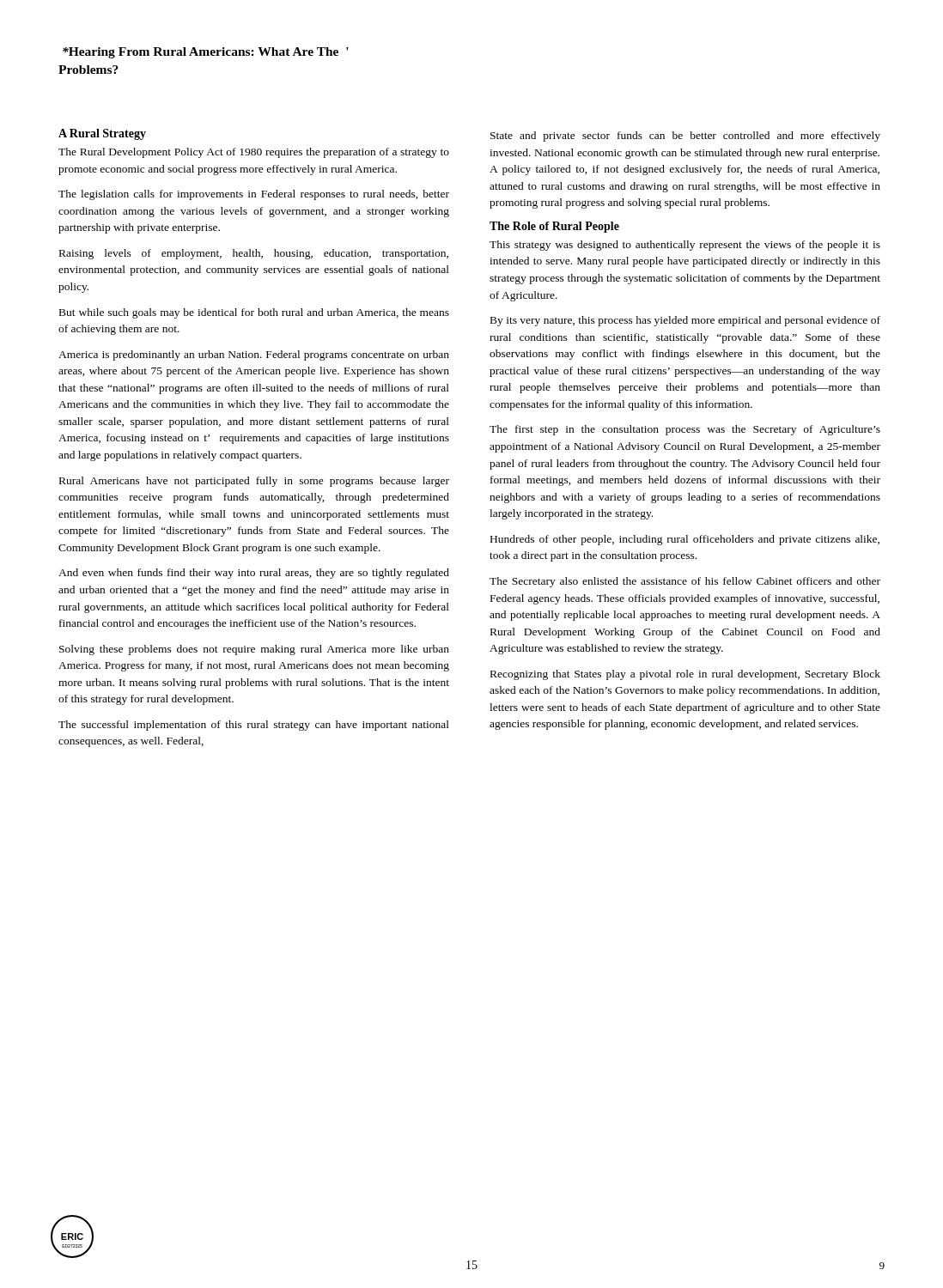Image resolution: width=943 pixels, height=1288 pixels.
Task: Select the text starting "The first step"
Action: pos(685,471)
